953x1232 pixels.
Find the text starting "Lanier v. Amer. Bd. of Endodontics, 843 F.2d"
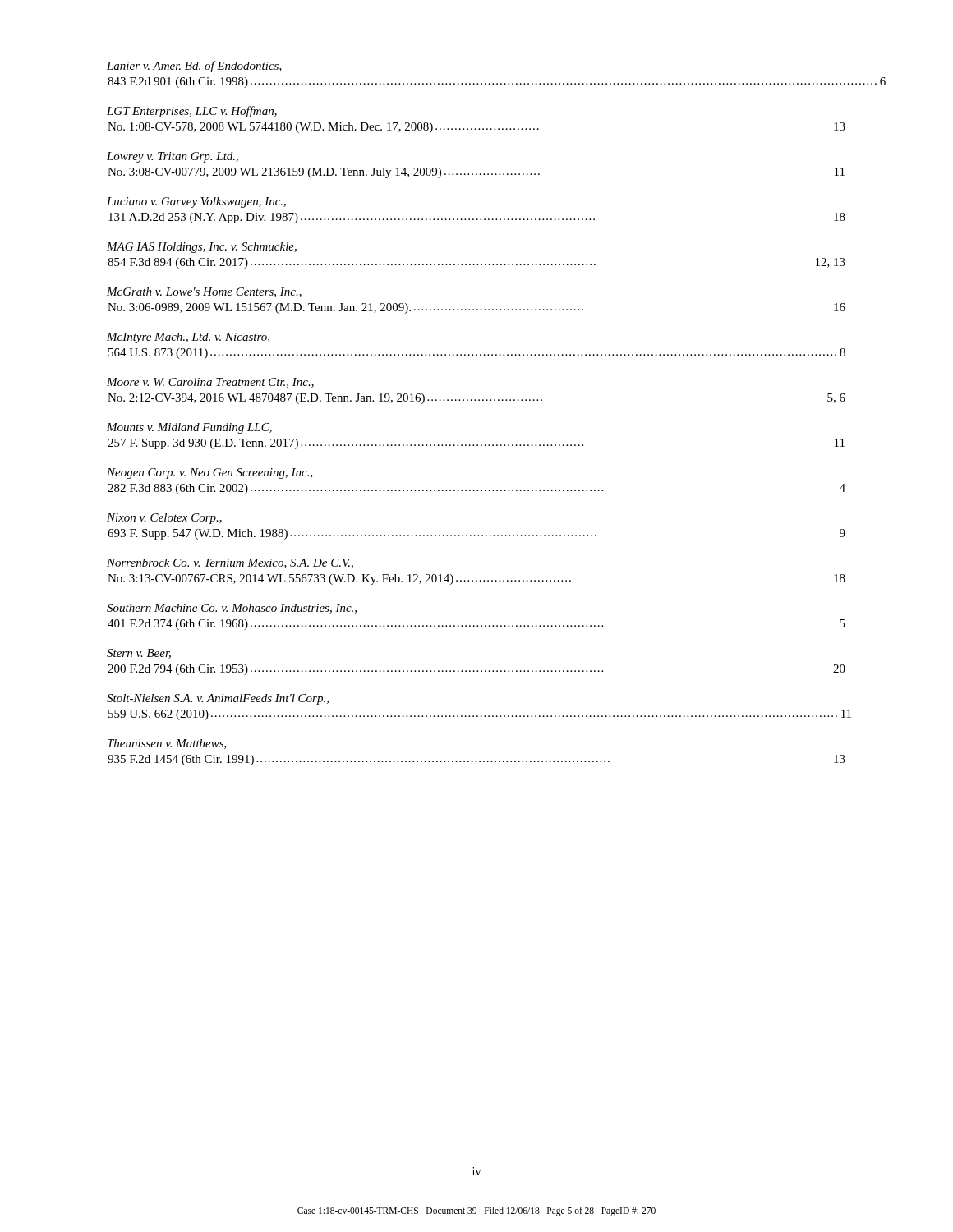(x=476, y=74)
